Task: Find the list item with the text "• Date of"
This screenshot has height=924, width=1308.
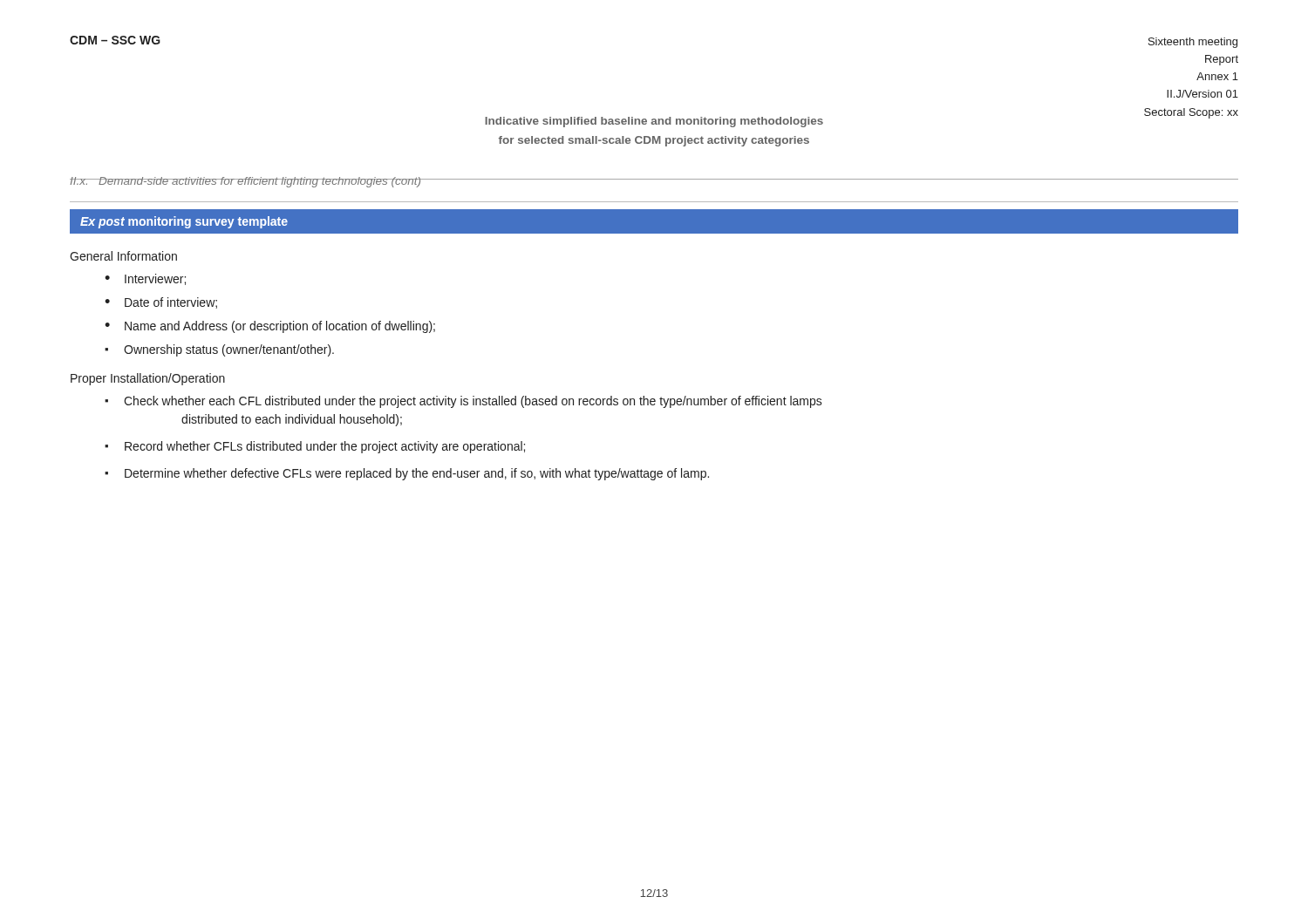Action: click(x=161, y=303)
